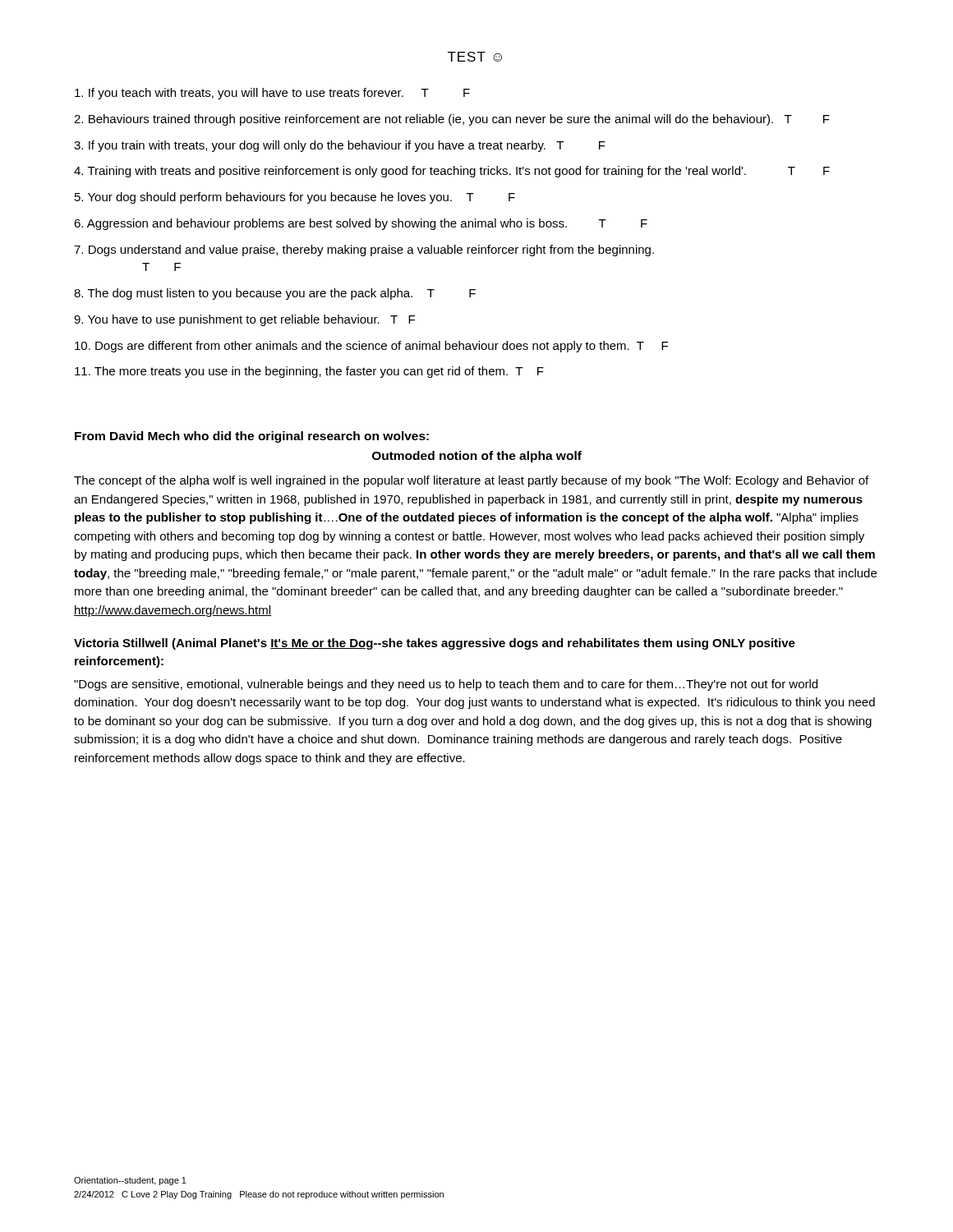The image size is (953, 1232).
Task: Click the passage that begins "11. The more treats you"
Action: [x=309, y=371]
